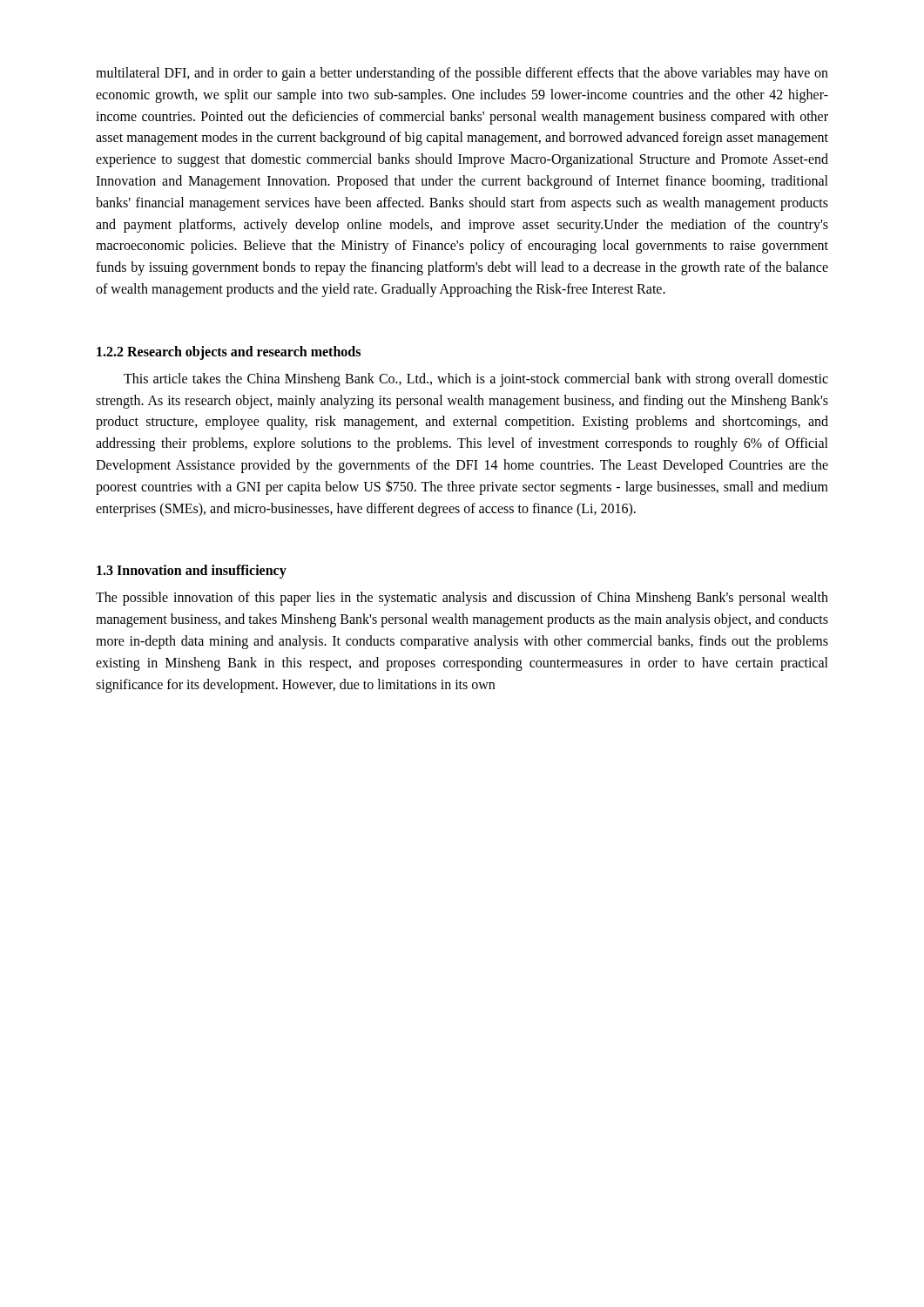The height and width of the screenshot is (1307, 924).
Task: Find the section header containing "1.2.2 Research objects and research methods"
Action: 228,351
